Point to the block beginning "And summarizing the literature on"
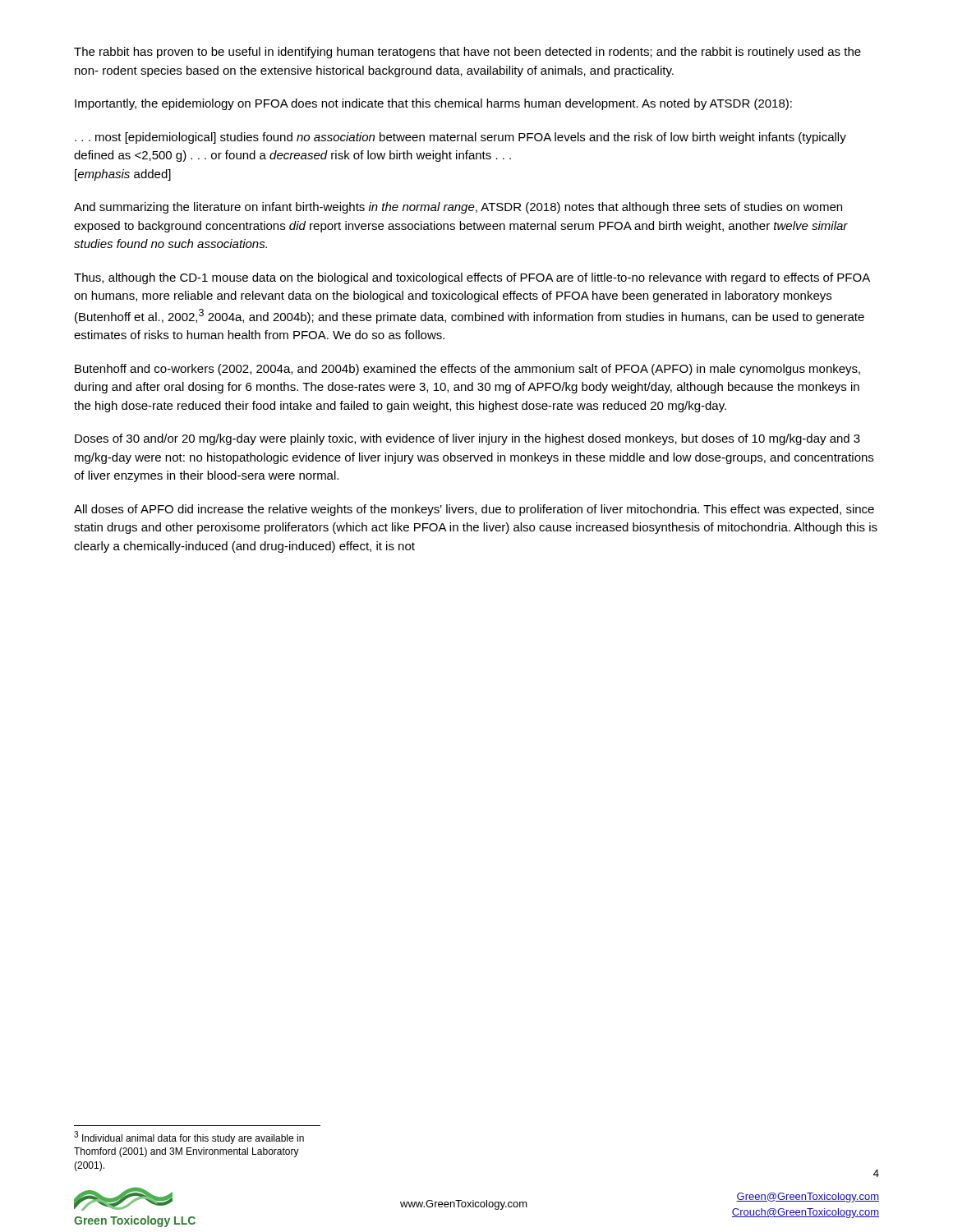The height and width of the screenshot is (1232, 953). tap(461, 225)
